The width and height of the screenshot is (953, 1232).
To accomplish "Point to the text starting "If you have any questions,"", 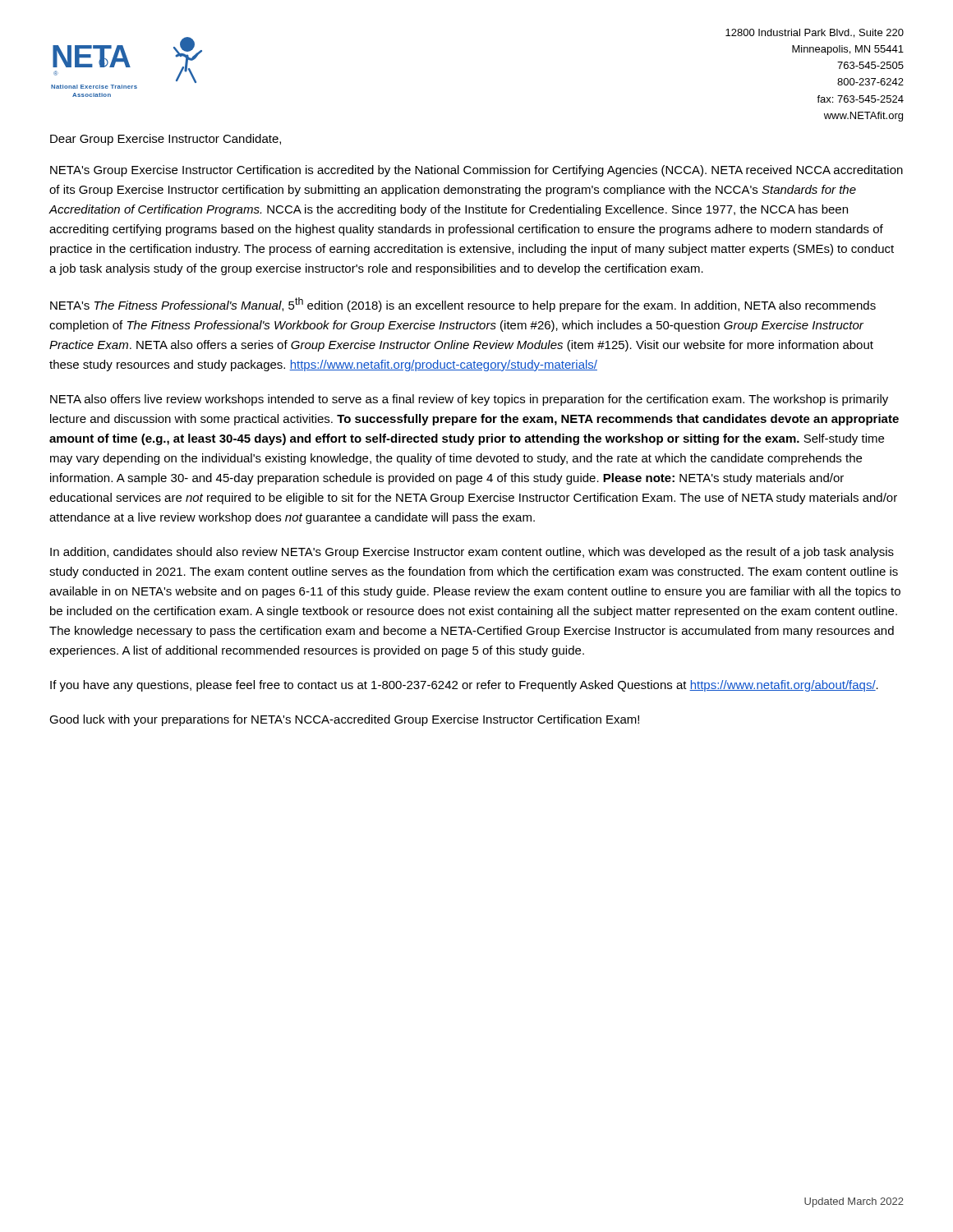I will [x=464, y=685].
